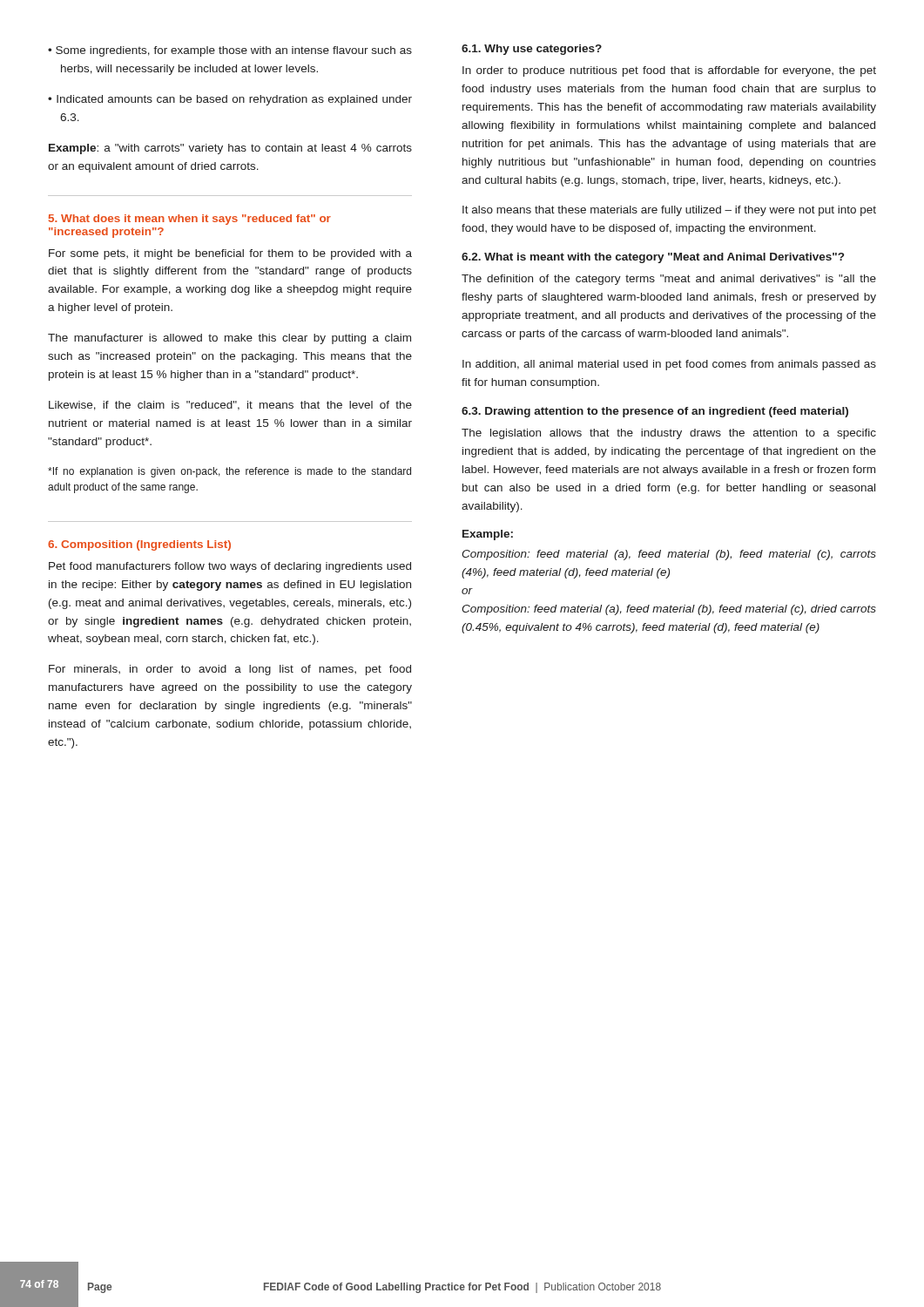This screenshot has height=1307, width=924.
Task: Locate the element starting "6.3. Drawing attention to"
Action: [655, 411]
